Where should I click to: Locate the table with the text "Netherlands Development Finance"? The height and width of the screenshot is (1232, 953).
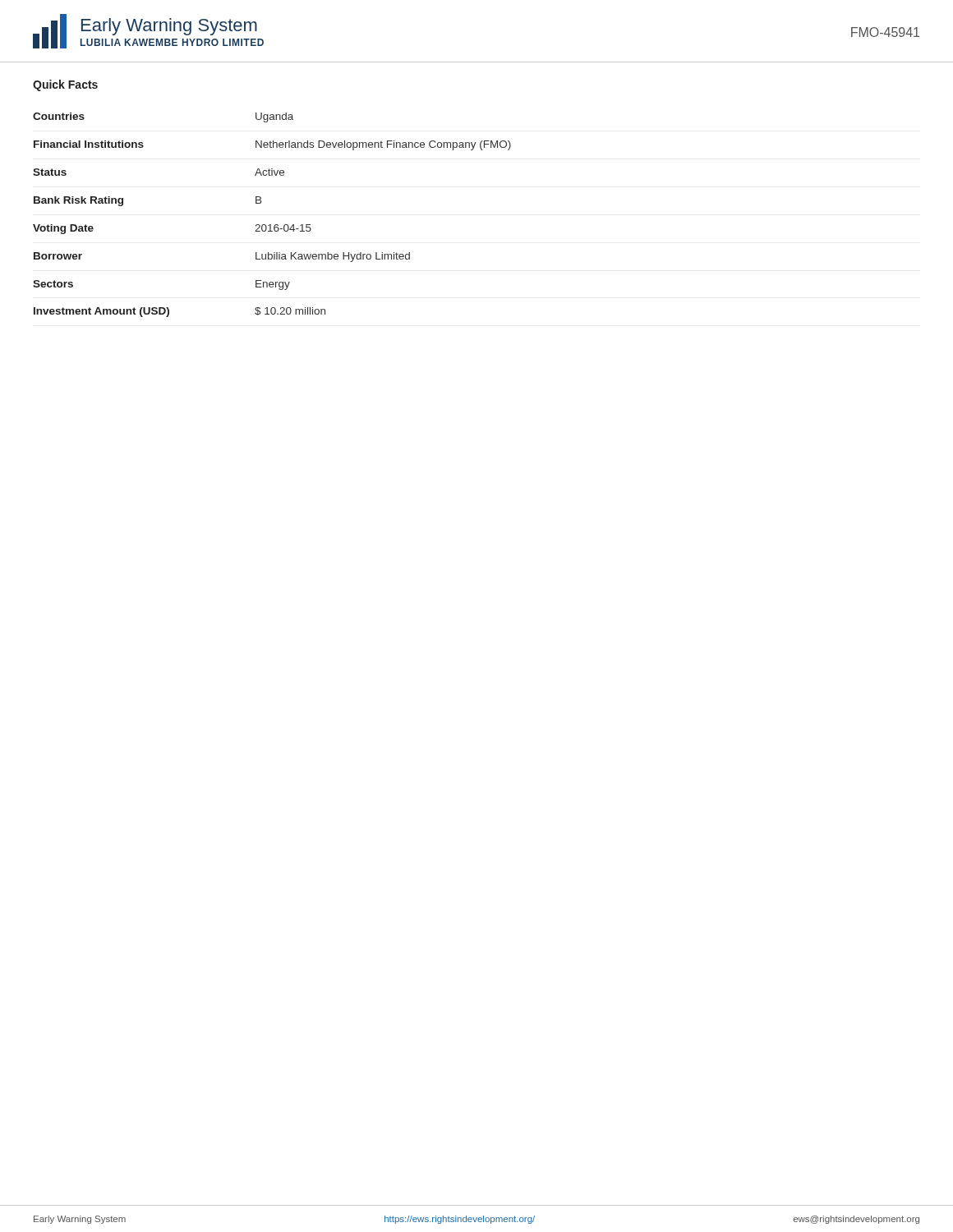point(476,215)
